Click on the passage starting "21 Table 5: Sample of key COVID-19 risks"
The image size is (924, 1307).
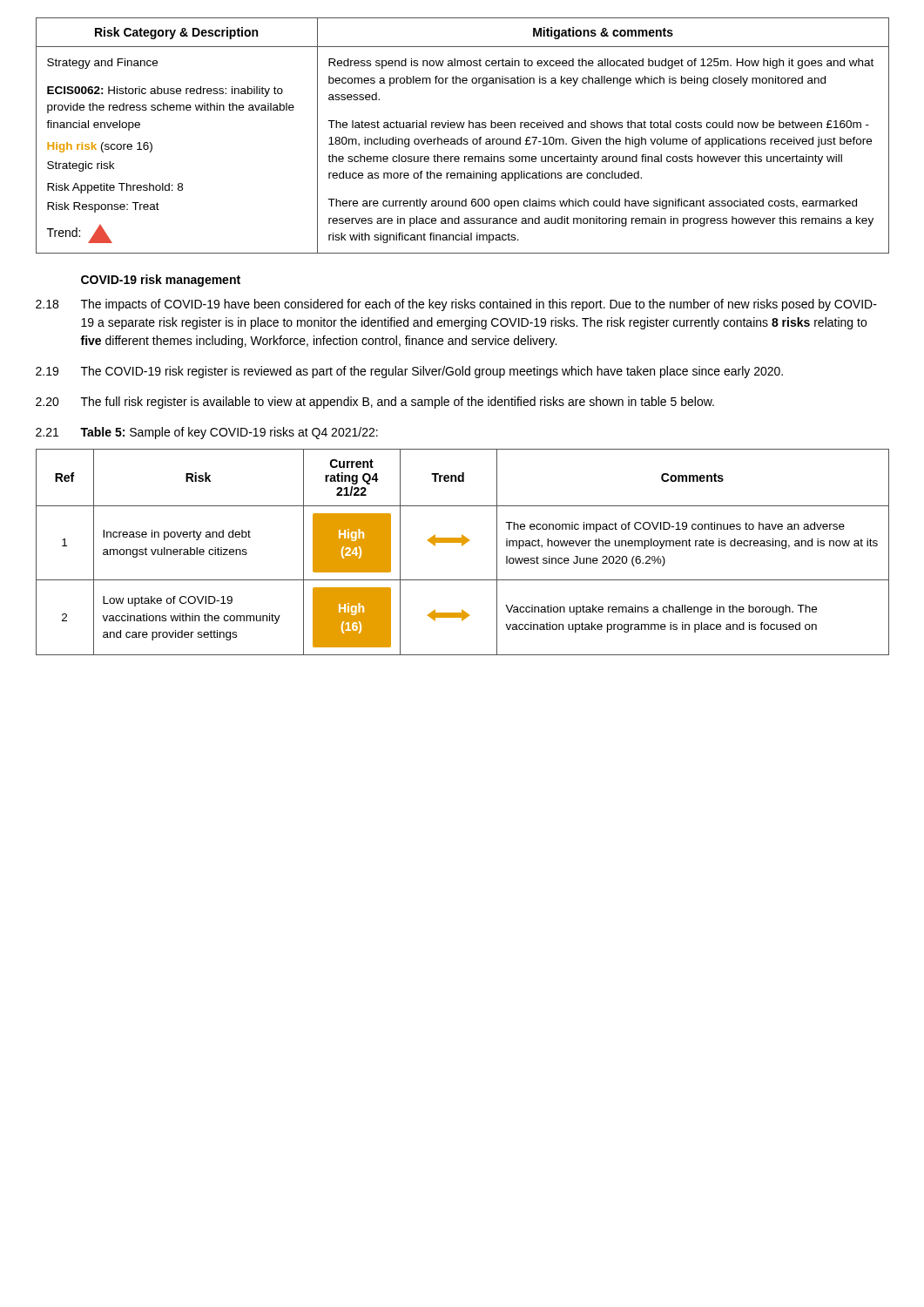(207, 433)
